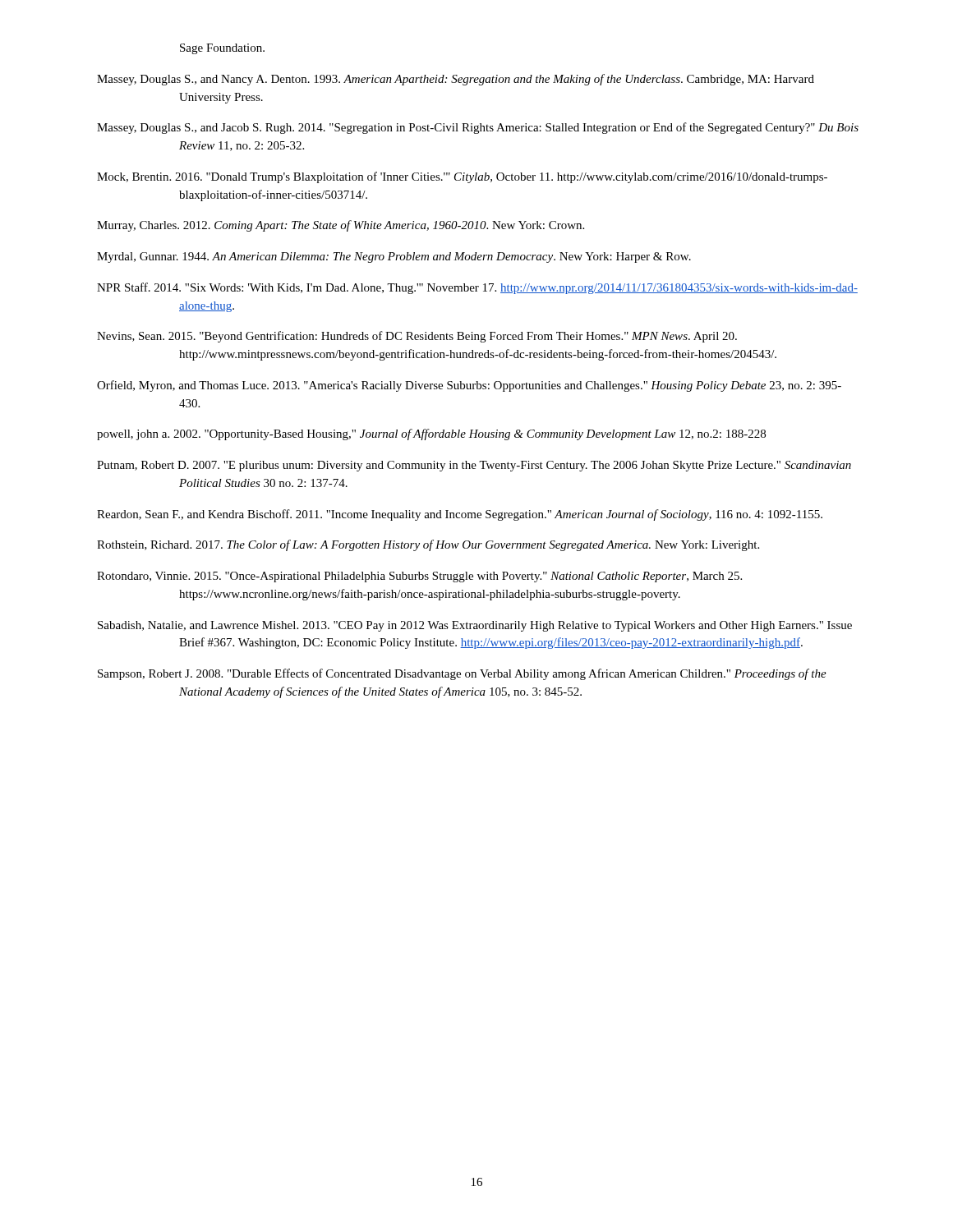This screenshot has height=1232, width=953.
Task: Find the list item containing "Sampson, Robert J. 2008. "Durable"
Action: (x=462, y=682)
